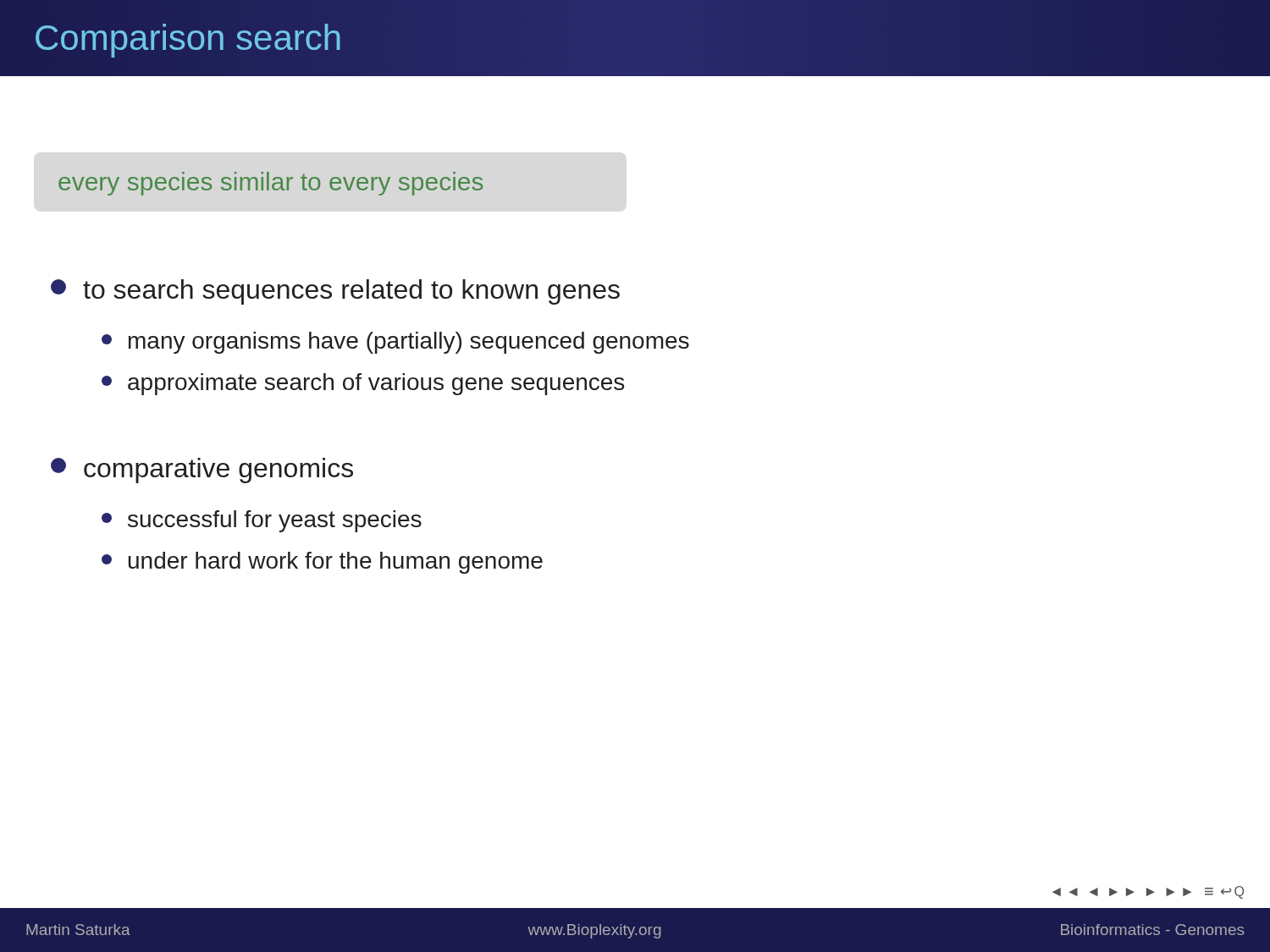This screenshot has width=1270, height=952.
Task: Find the passage starting "to search sequences related to known"
Action: 336,290
